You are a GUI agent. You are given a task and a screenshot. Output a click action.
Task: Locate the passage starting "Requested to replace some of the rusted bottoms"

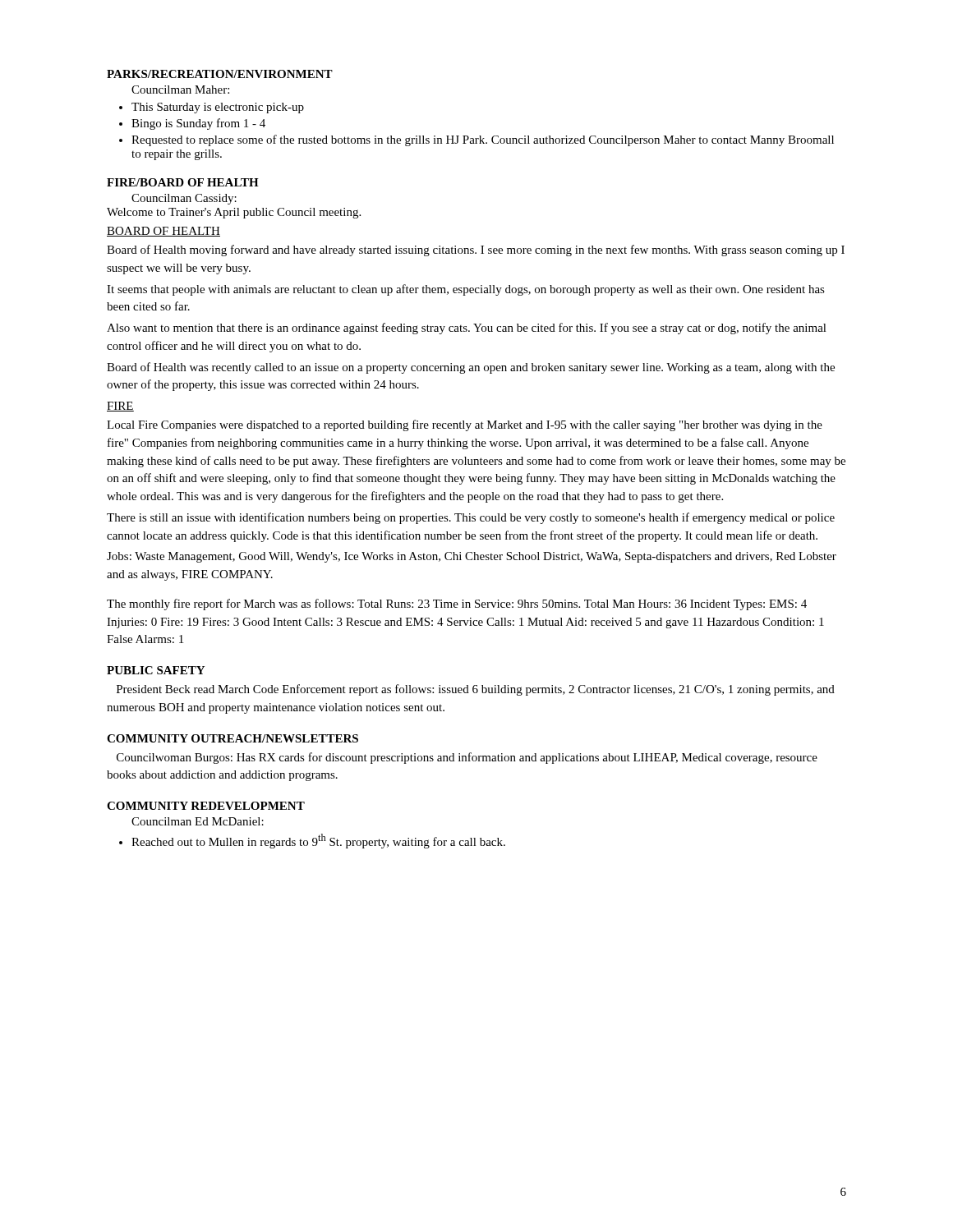(483, 147)
